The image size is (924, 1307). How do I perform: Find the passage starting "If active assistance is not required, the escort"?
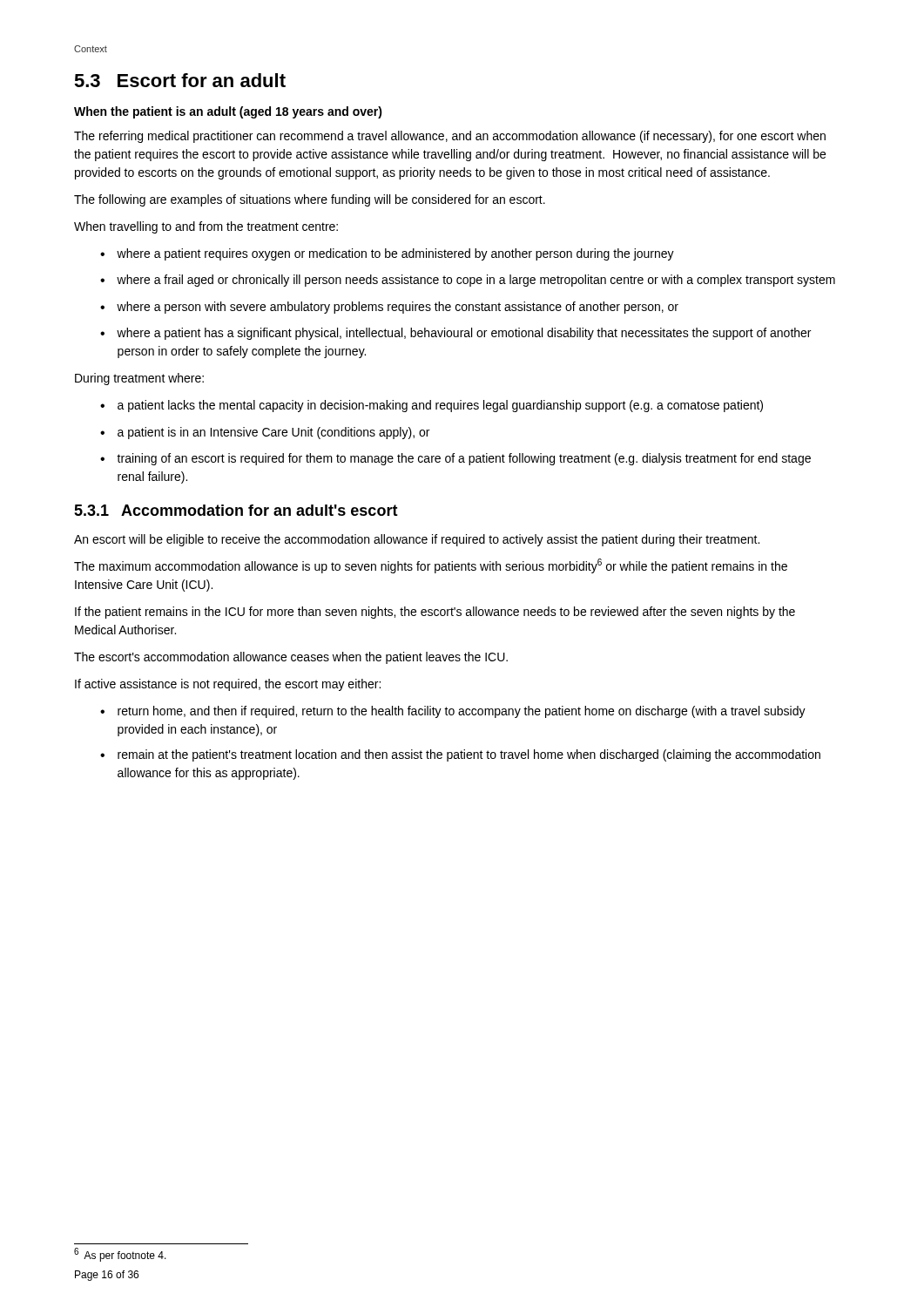[228, 684]
